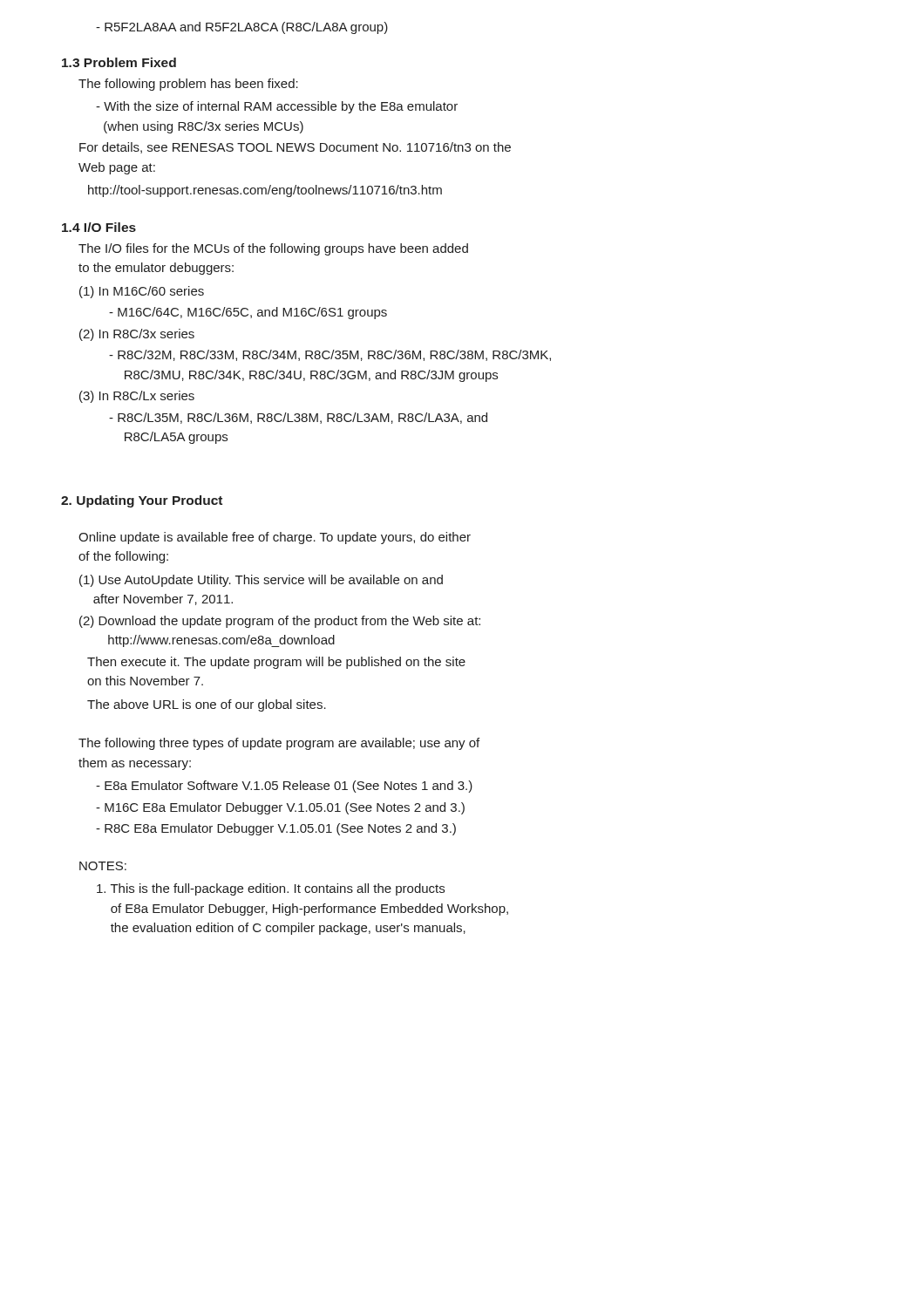Image resolution: width=924 pixels, height=1308 pixels.
Task: Select the list item that reads "M16C E8a Emulator Debugger V.1.05.01 (See Notes"
Action: (x=281, y=807)
